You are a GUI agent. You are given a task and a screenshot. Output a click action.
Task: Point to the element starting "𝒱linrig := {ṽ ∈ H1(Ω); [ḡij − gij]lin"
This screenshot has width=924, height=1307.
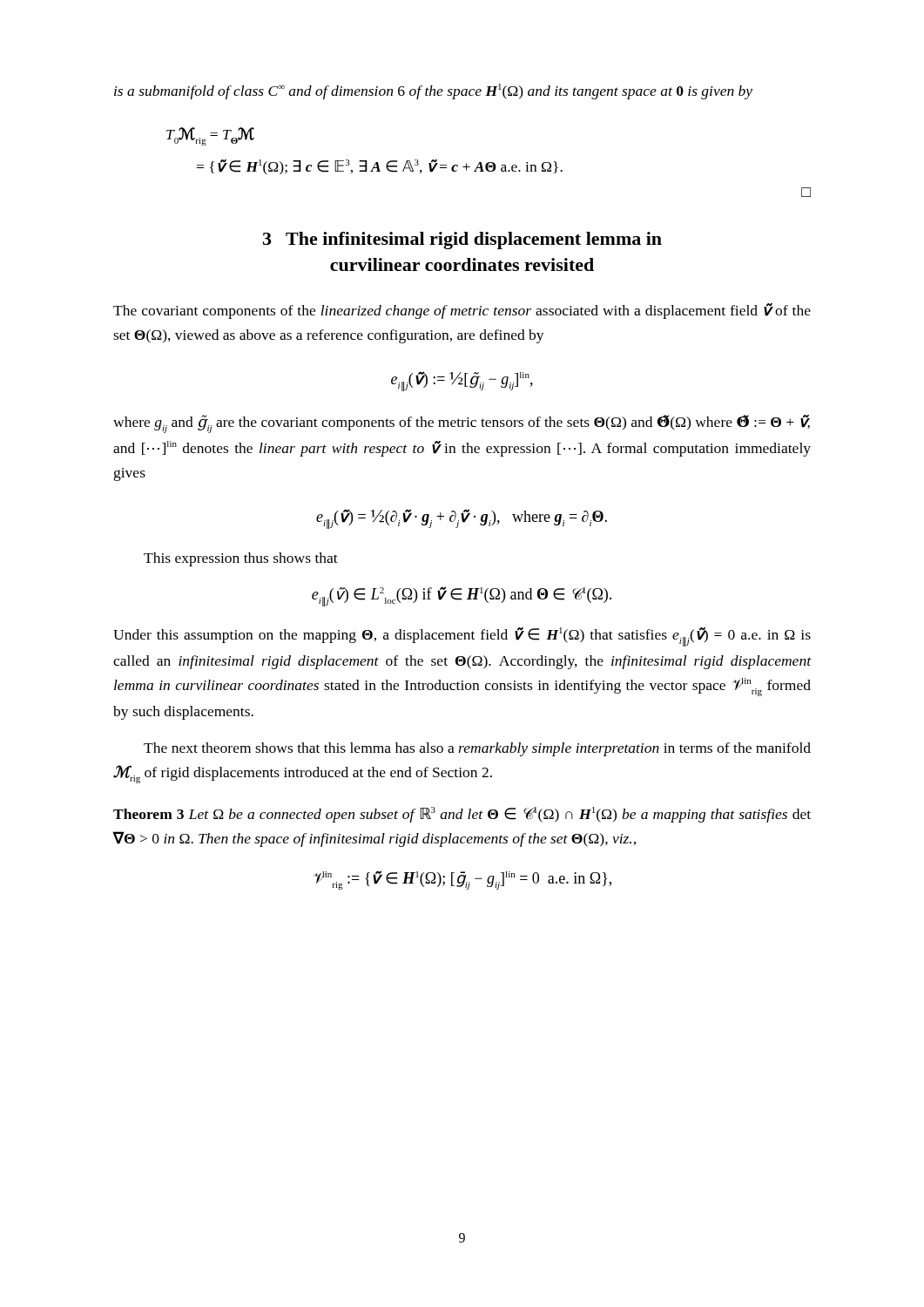pyautogui.click(x=462, y=879)
